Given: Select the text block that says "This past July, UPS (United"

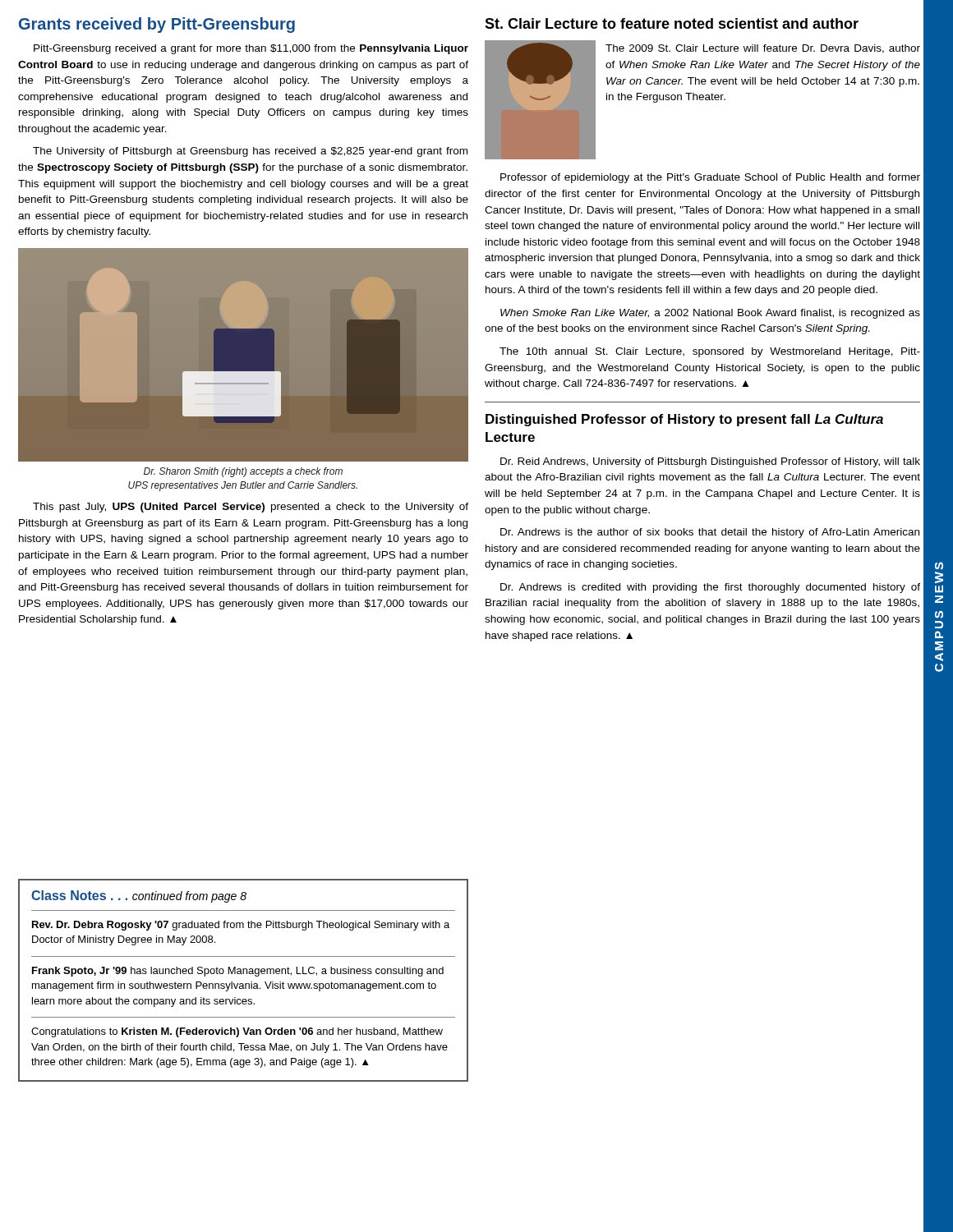Looking at the screenshot, I should coord(243,563).
